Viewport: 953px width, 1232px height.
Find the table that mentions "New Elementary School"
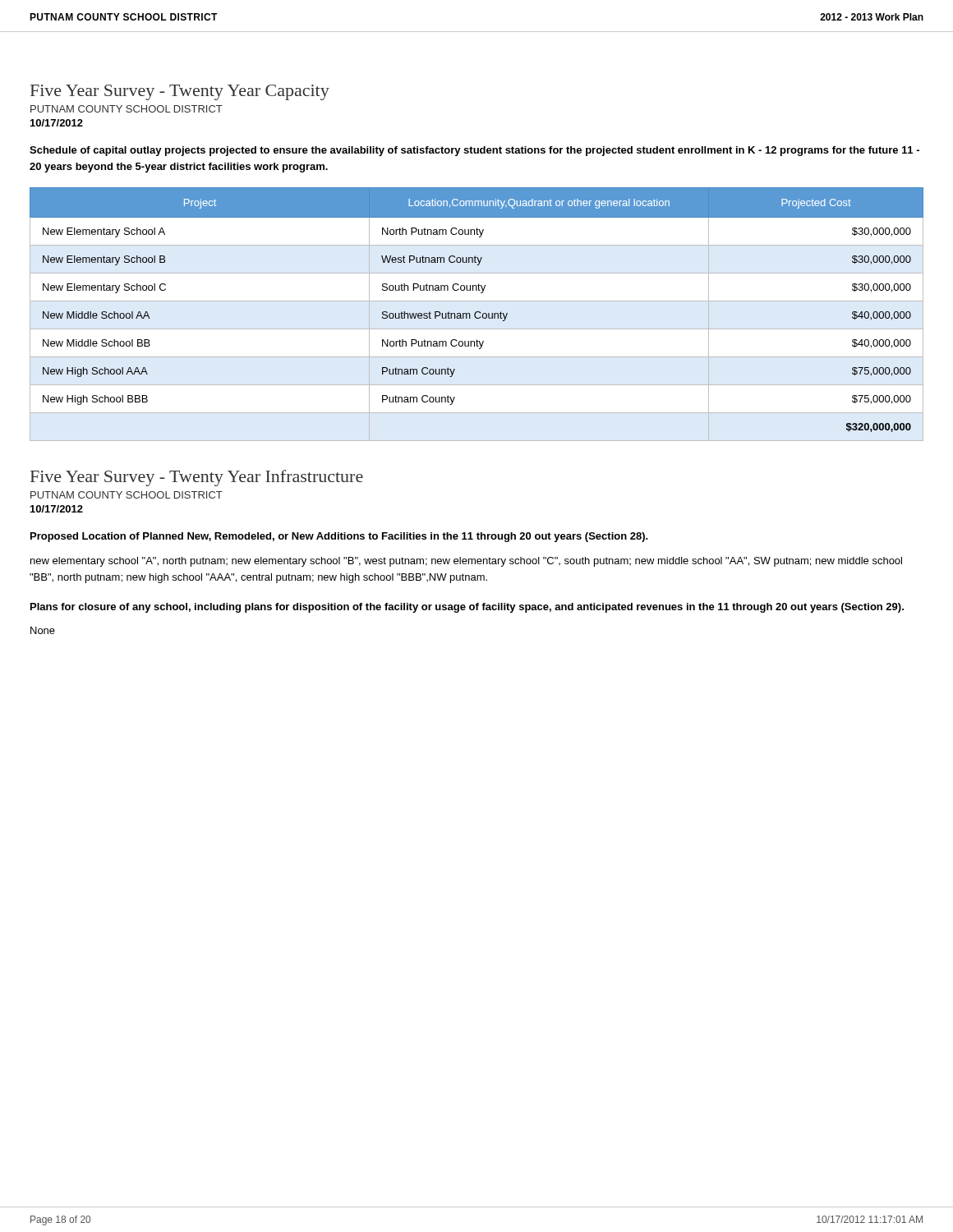476,314
